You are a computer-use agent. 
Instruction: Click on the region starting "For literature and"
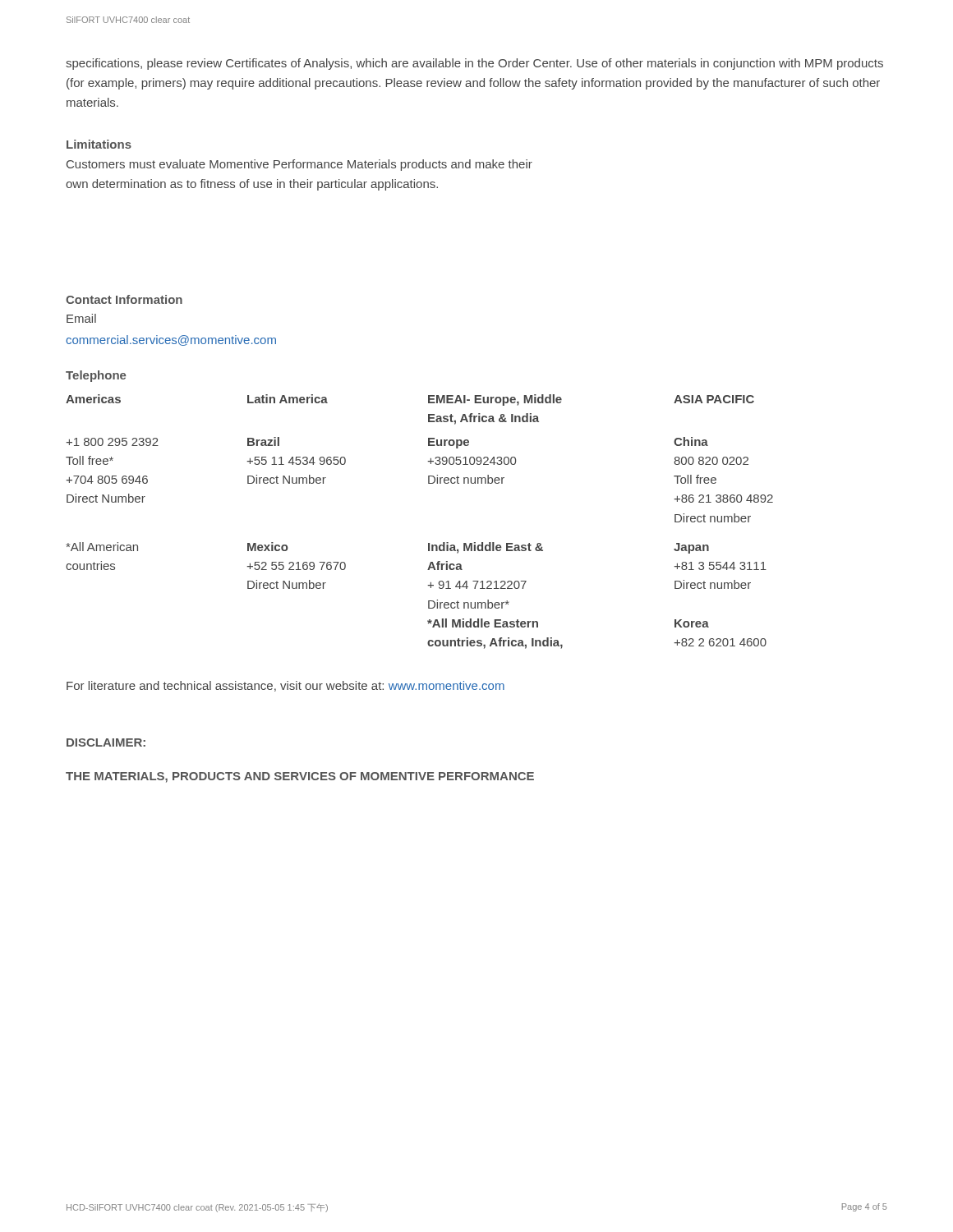click(x=285, y=686)
